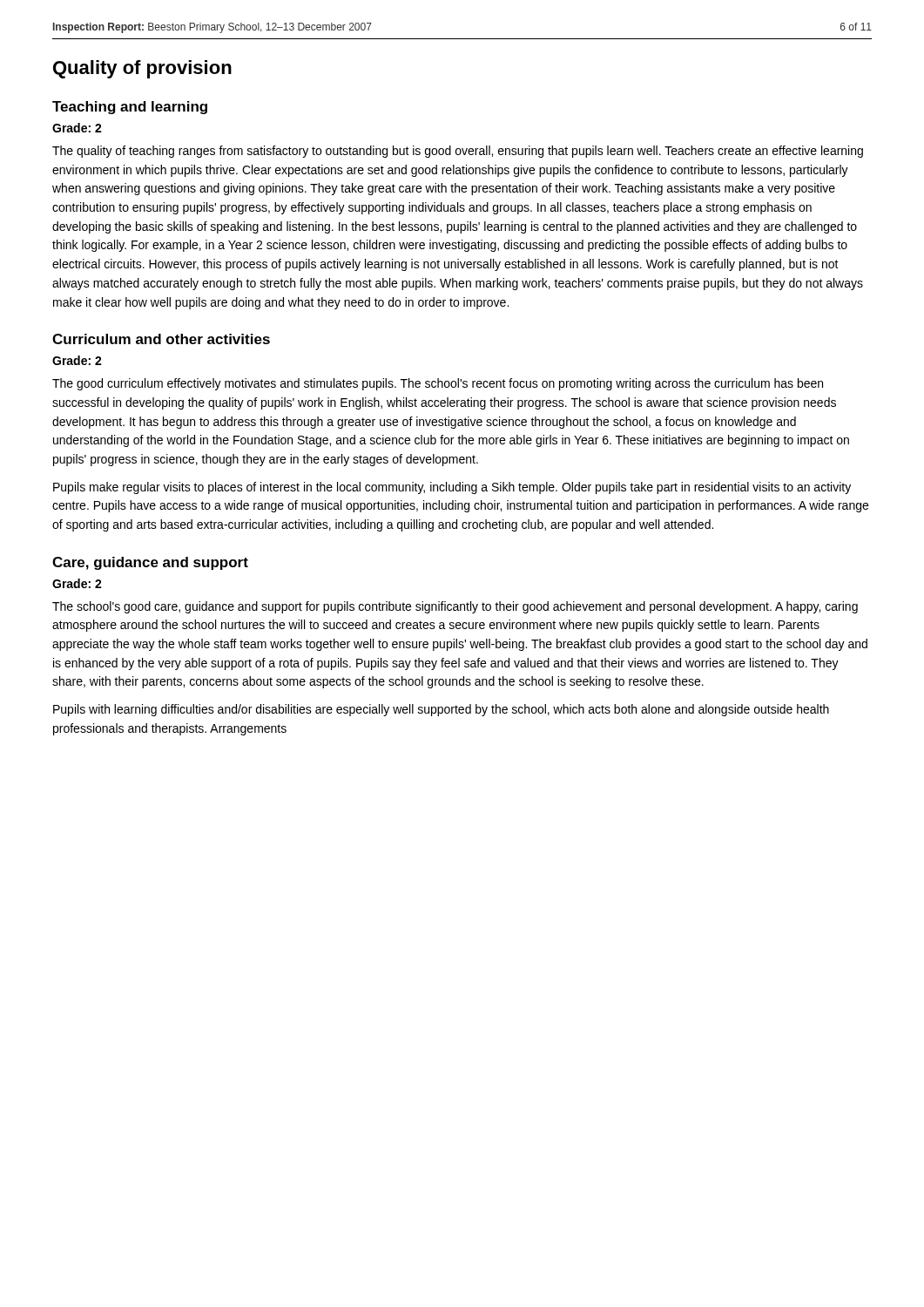Point to the block starting "Pupils with learning"
The image size is (924, 1307).
pyautogui.click(x=441, y=719)
